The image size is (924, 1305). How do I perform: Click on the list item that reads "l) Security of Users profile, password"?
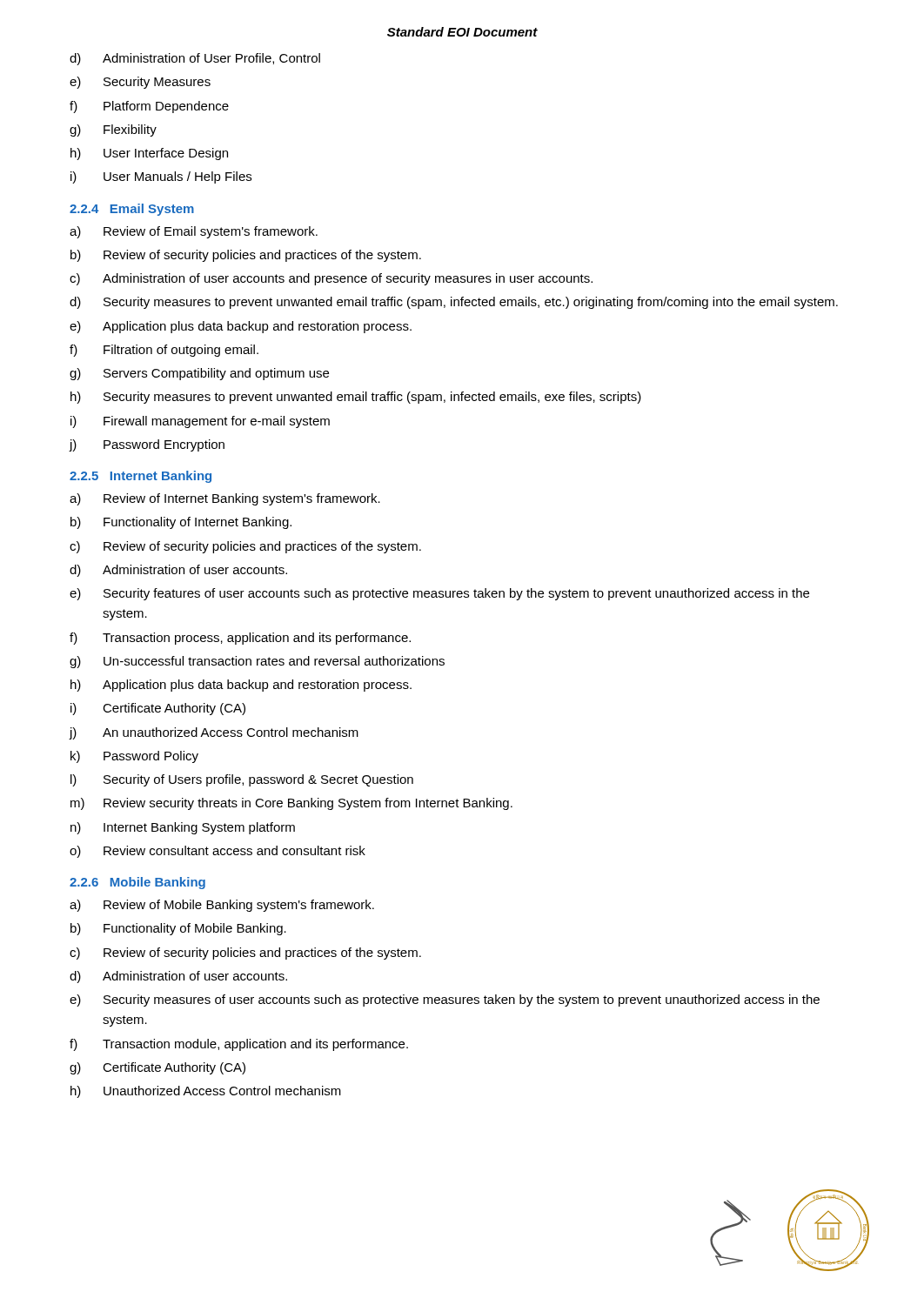pos(242,780)
